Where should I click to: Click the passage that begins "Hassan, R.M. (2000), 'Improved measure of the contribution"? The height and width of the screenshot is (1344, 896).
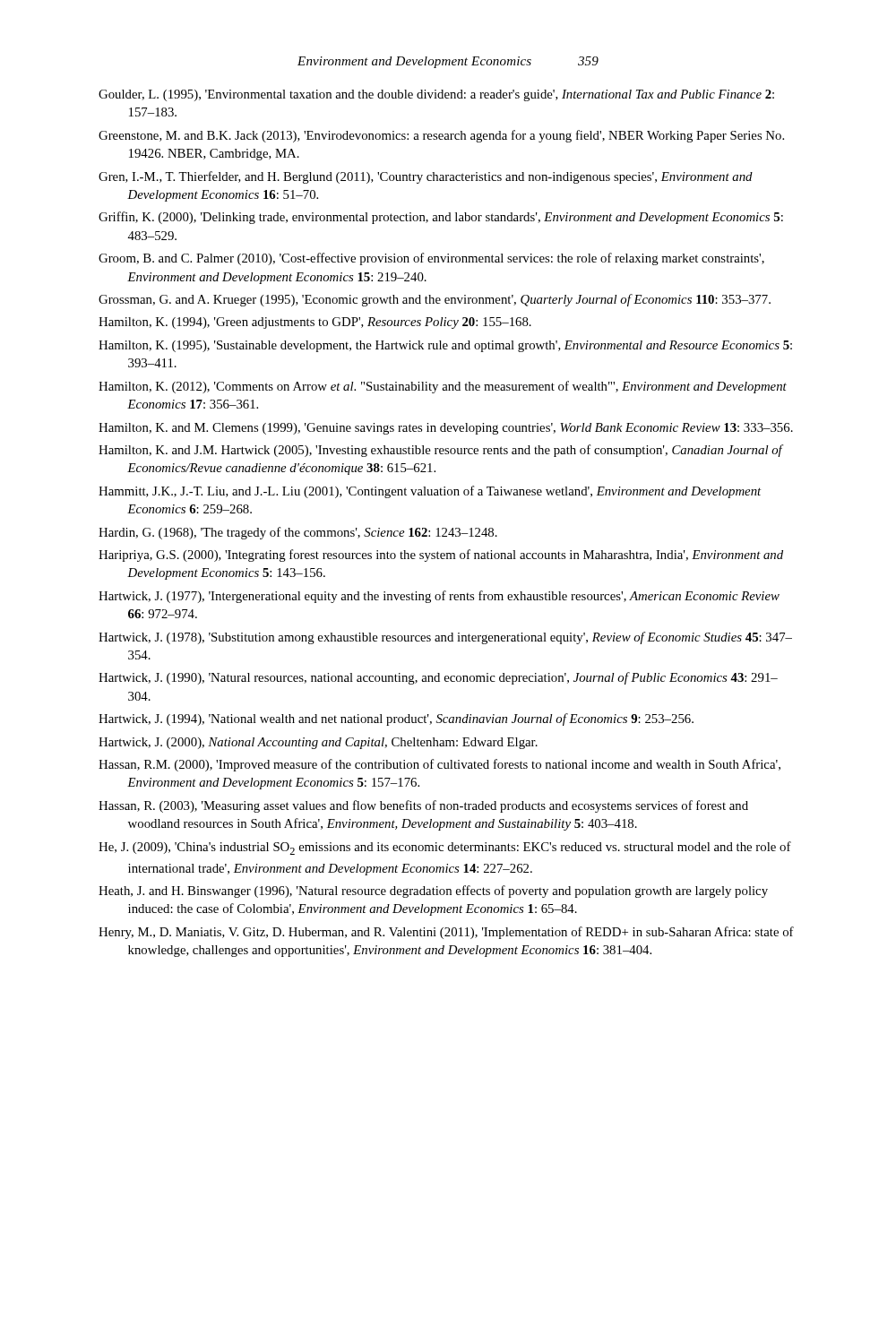[x=440, y=773]
